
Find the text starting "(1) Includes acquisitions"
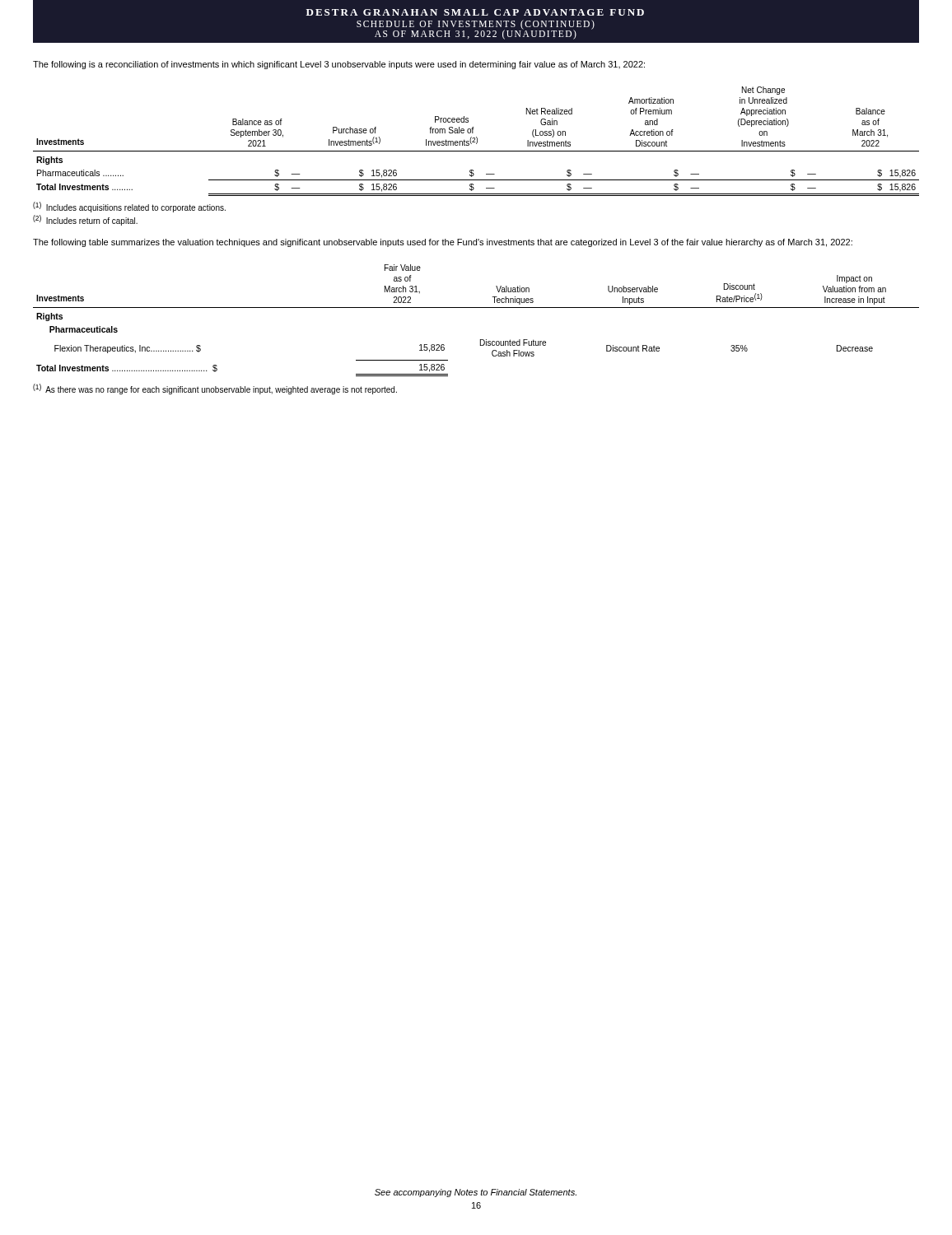(x=129, y=207)
